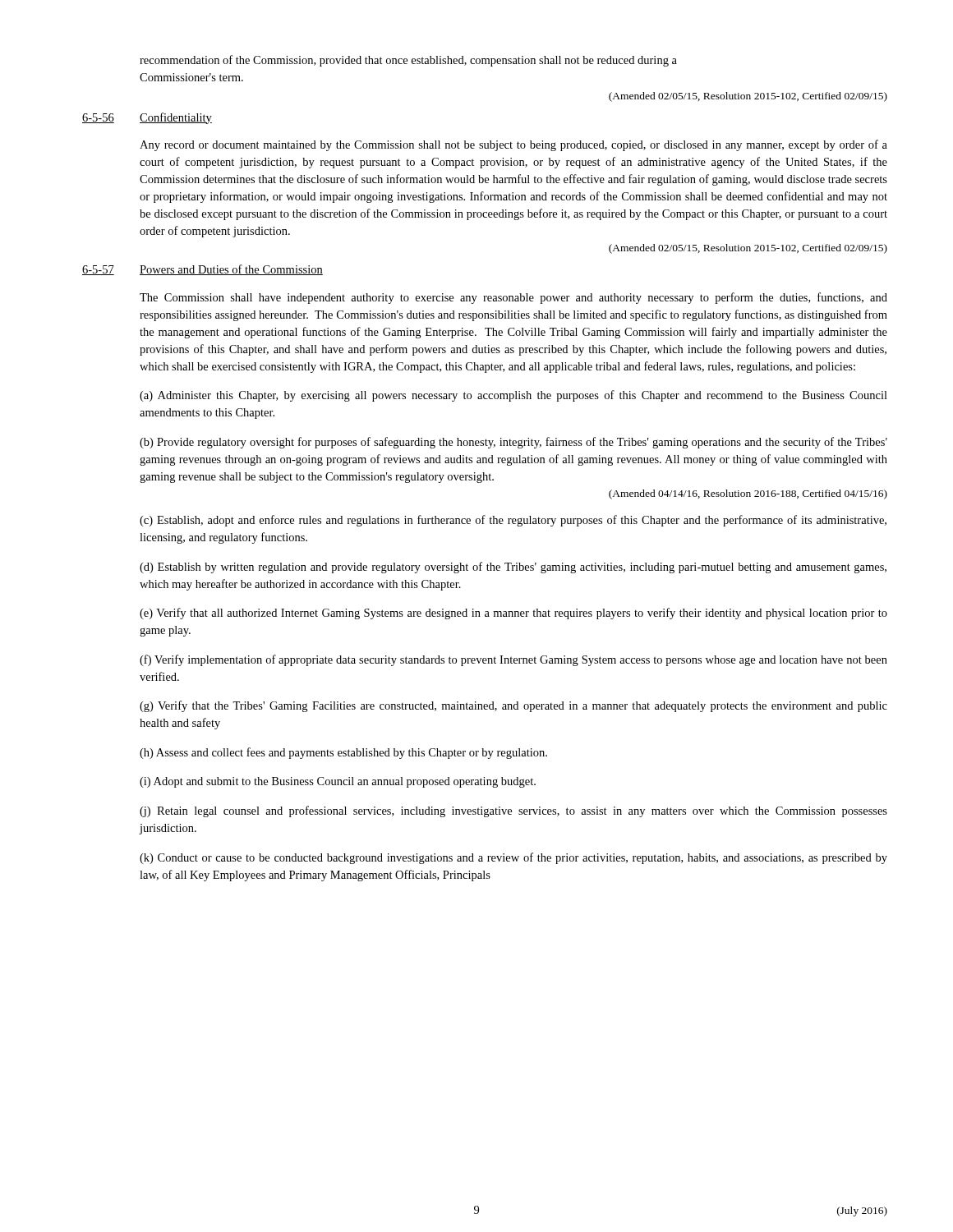This screenshot has width=953, height=1232.
Task: Locate the element starting "recommendation of the Commission, provided that"
Action: coord(513,69)
